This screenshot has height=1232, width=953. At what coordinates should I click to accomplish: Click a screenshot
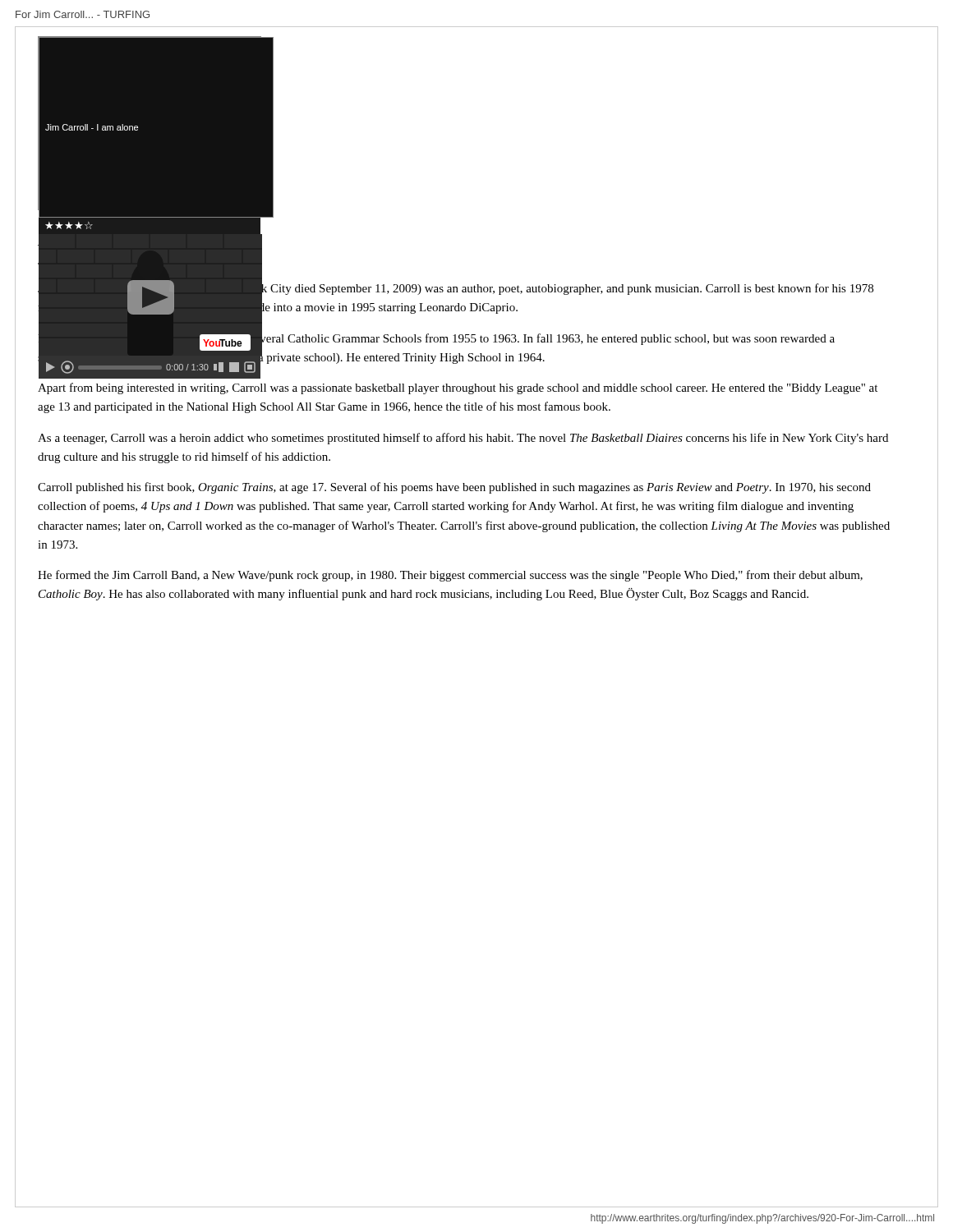(x=150, y=123)
